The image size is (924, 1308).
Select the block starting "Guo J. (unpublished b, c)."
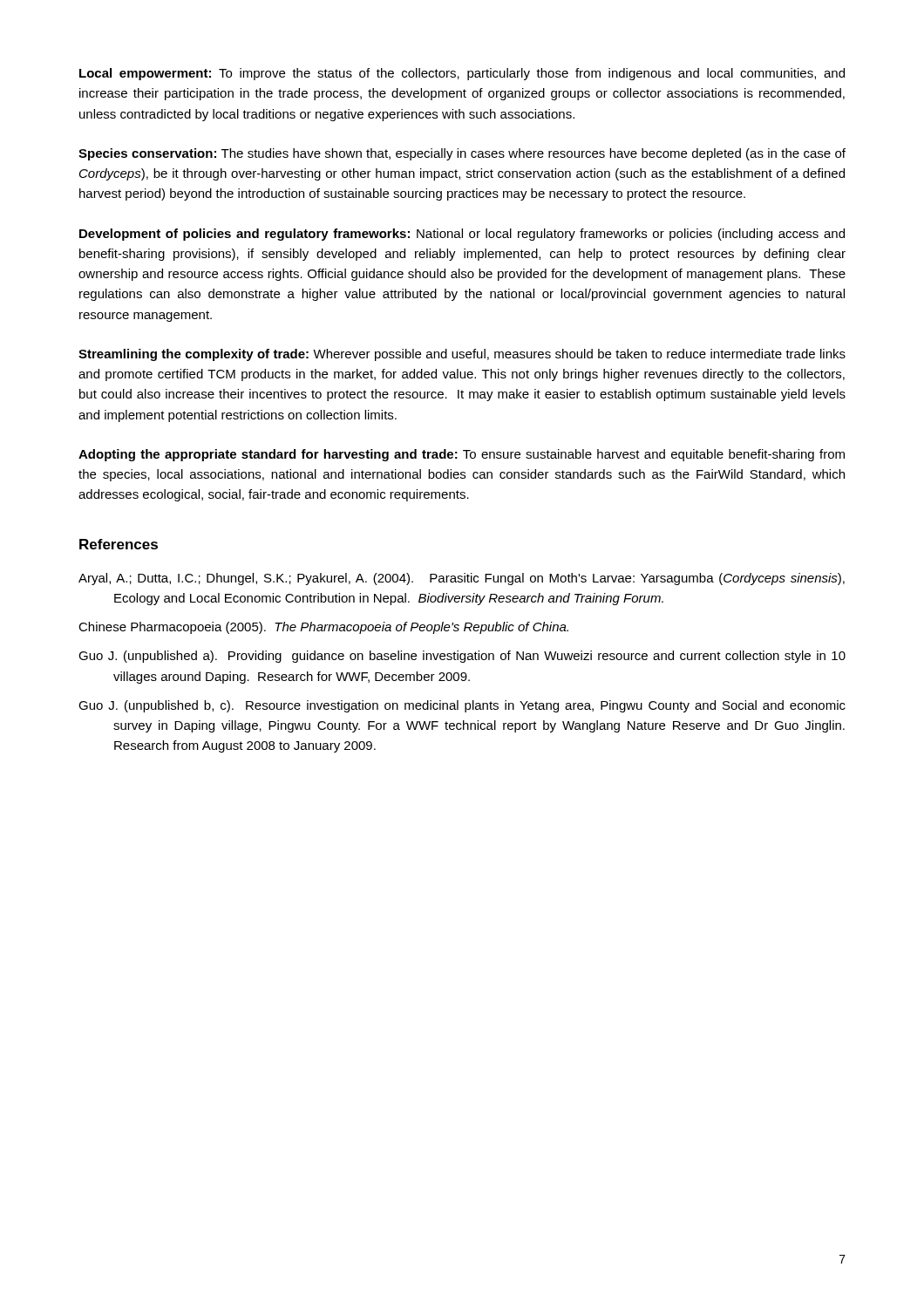click(462, 725)
